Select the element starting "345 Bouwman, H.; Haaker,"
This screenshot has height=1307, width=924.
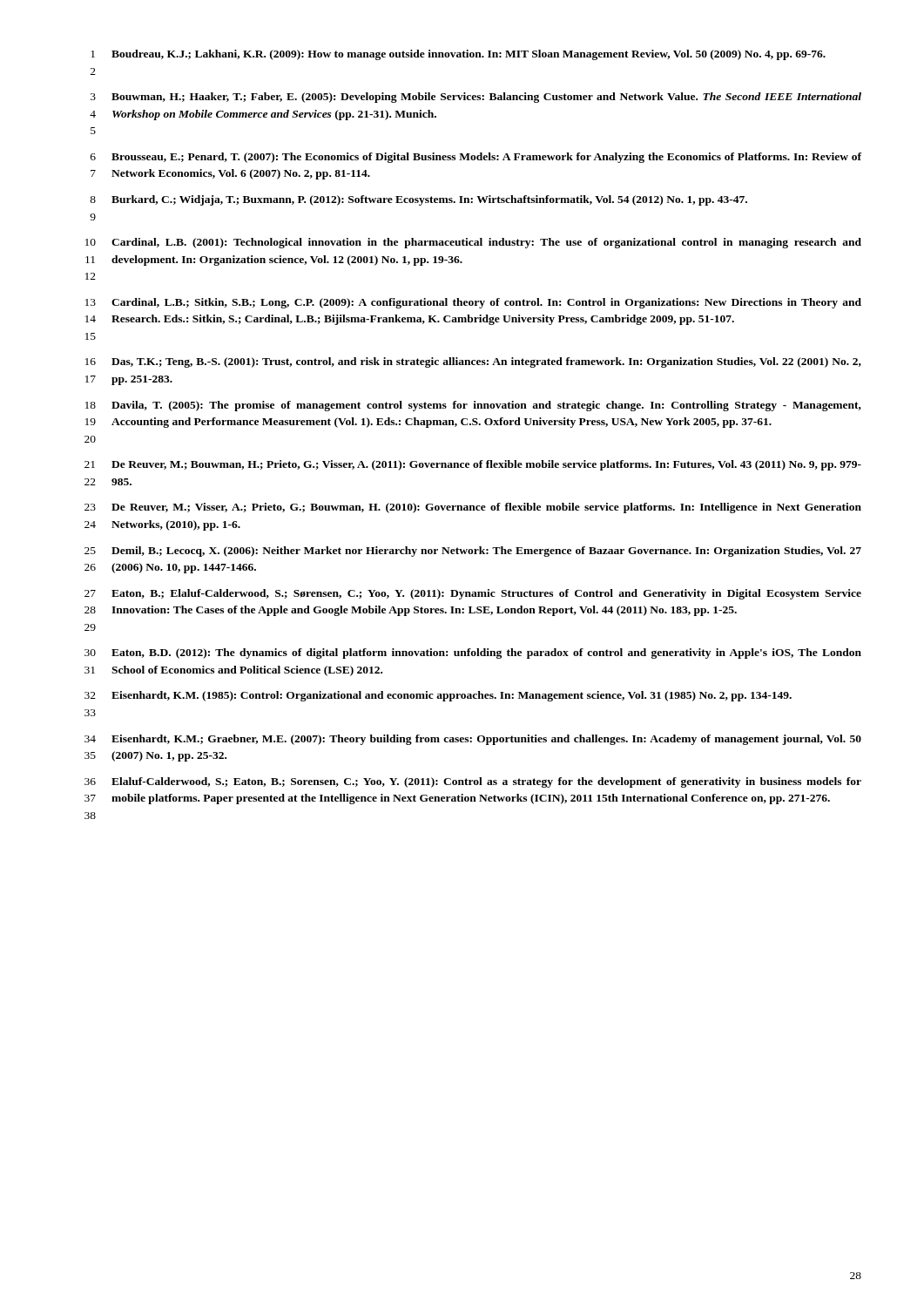[476, 98]
